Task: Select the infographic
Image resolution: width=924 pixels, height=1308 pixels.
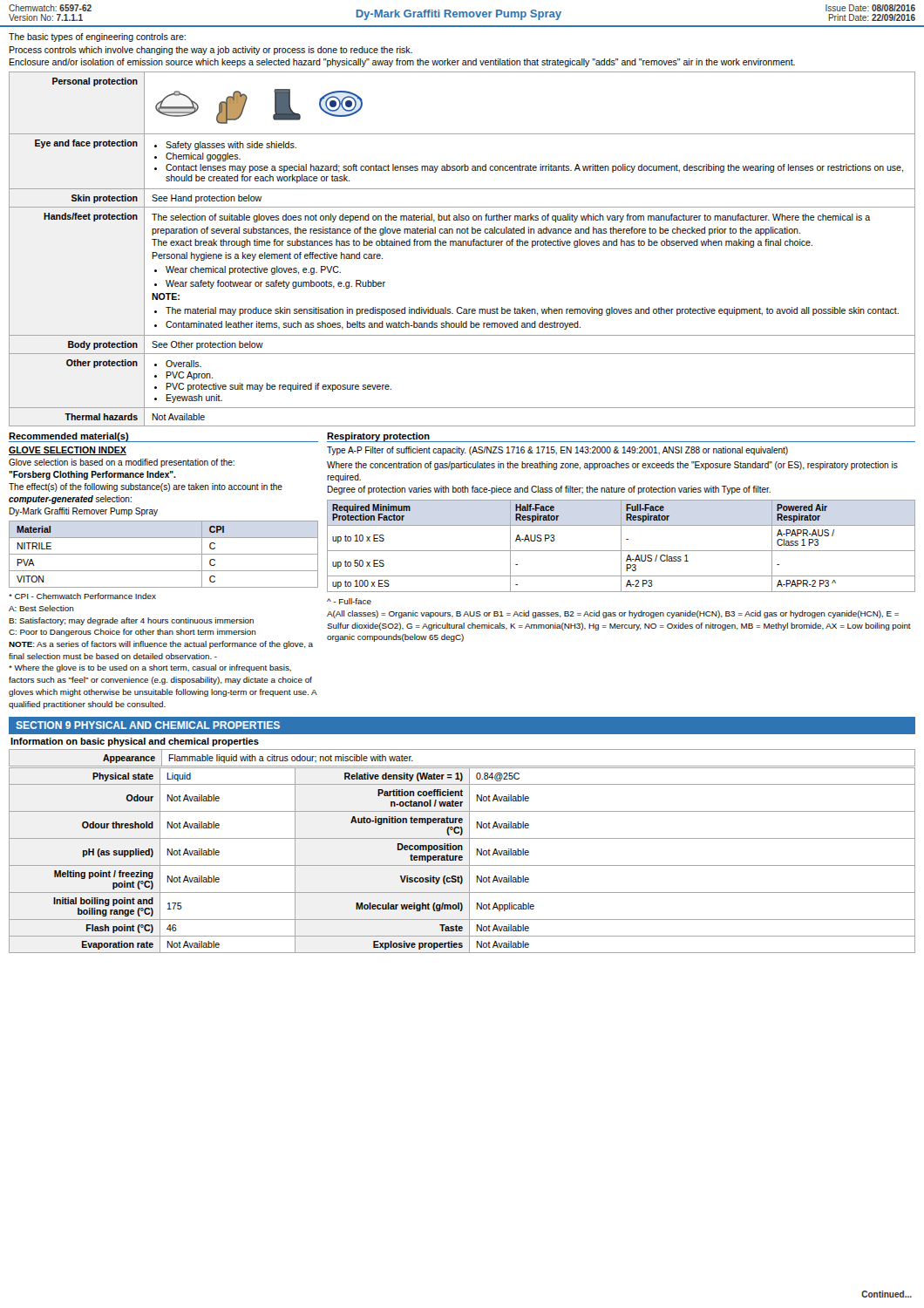Action: point(530,103)
